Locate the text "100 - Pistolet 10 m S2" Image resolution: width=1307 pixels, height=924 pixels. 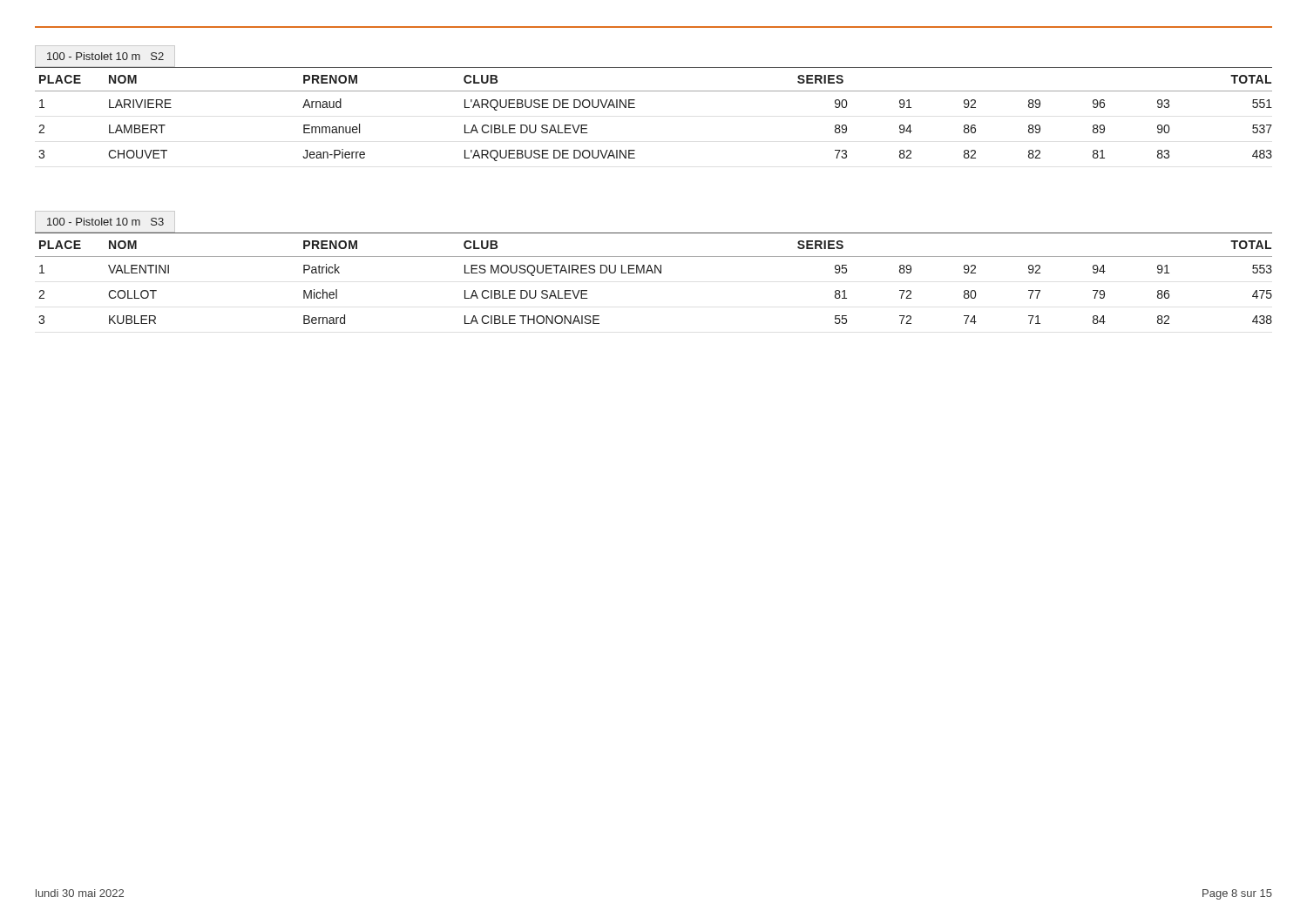click(x=105, y=56)
